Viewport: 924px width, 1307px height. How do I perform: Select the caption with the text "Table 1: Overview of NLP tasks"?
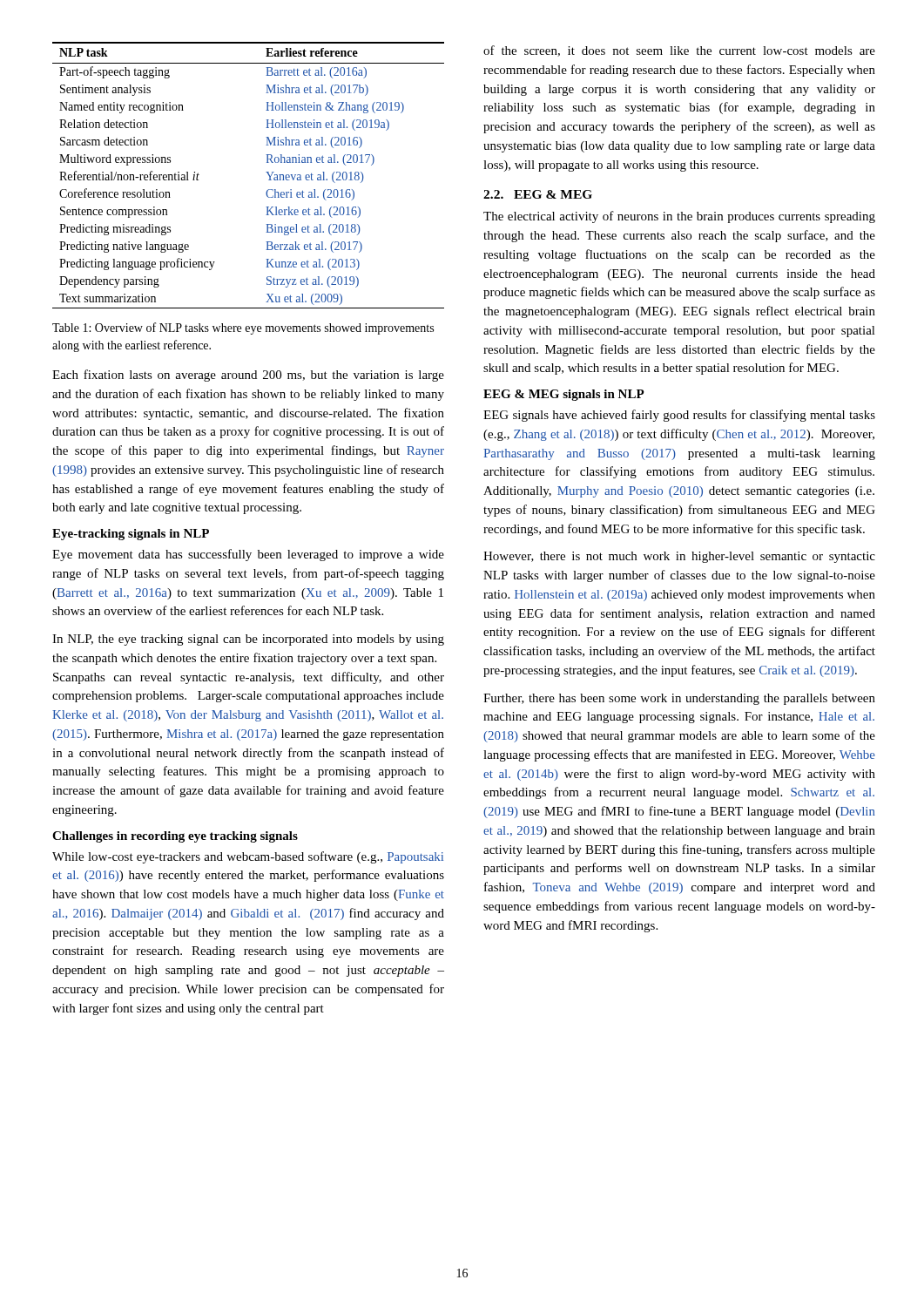[248, 337]
